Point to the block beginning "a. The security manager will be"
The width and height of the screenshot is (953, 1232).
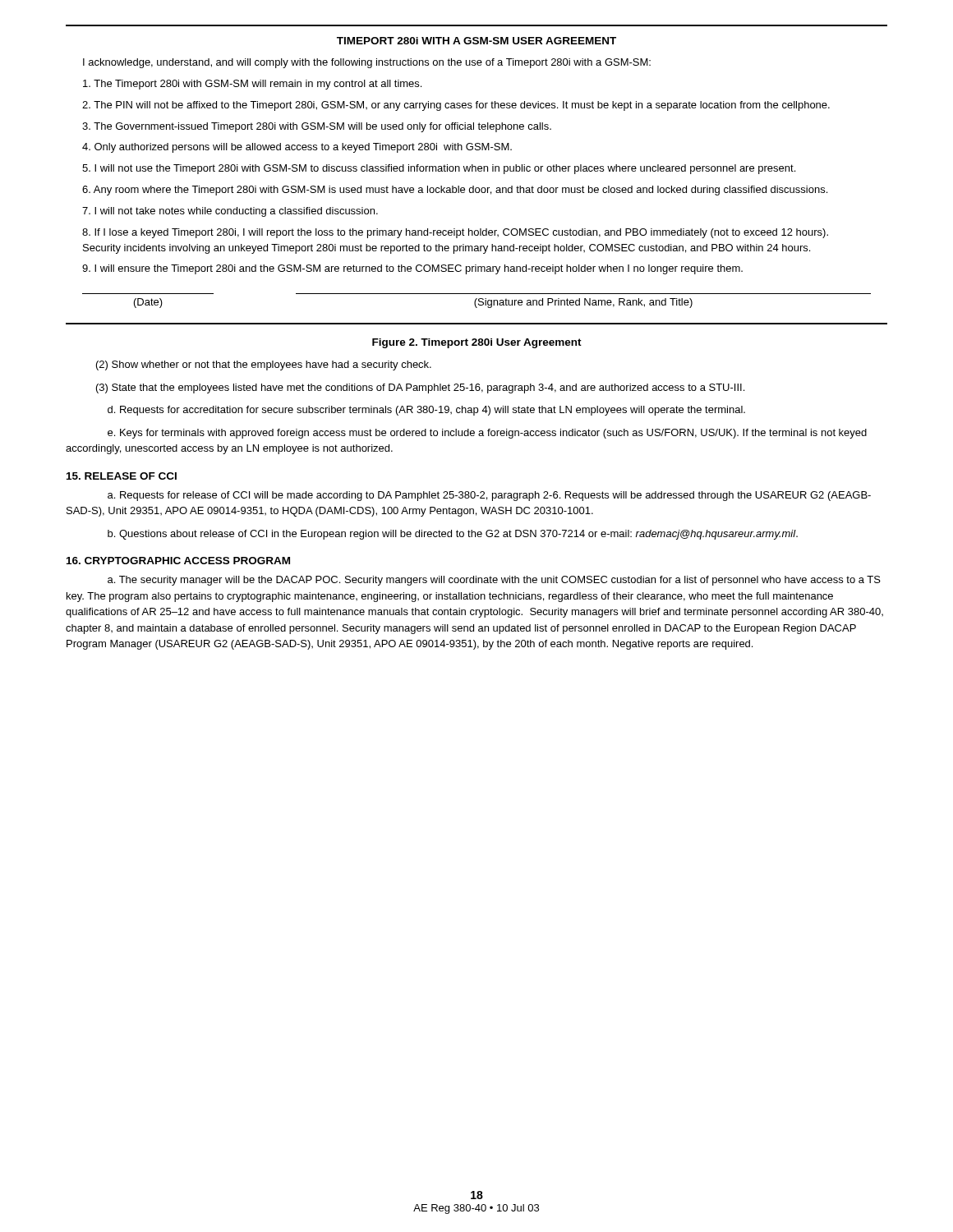(x=475, y=612)
